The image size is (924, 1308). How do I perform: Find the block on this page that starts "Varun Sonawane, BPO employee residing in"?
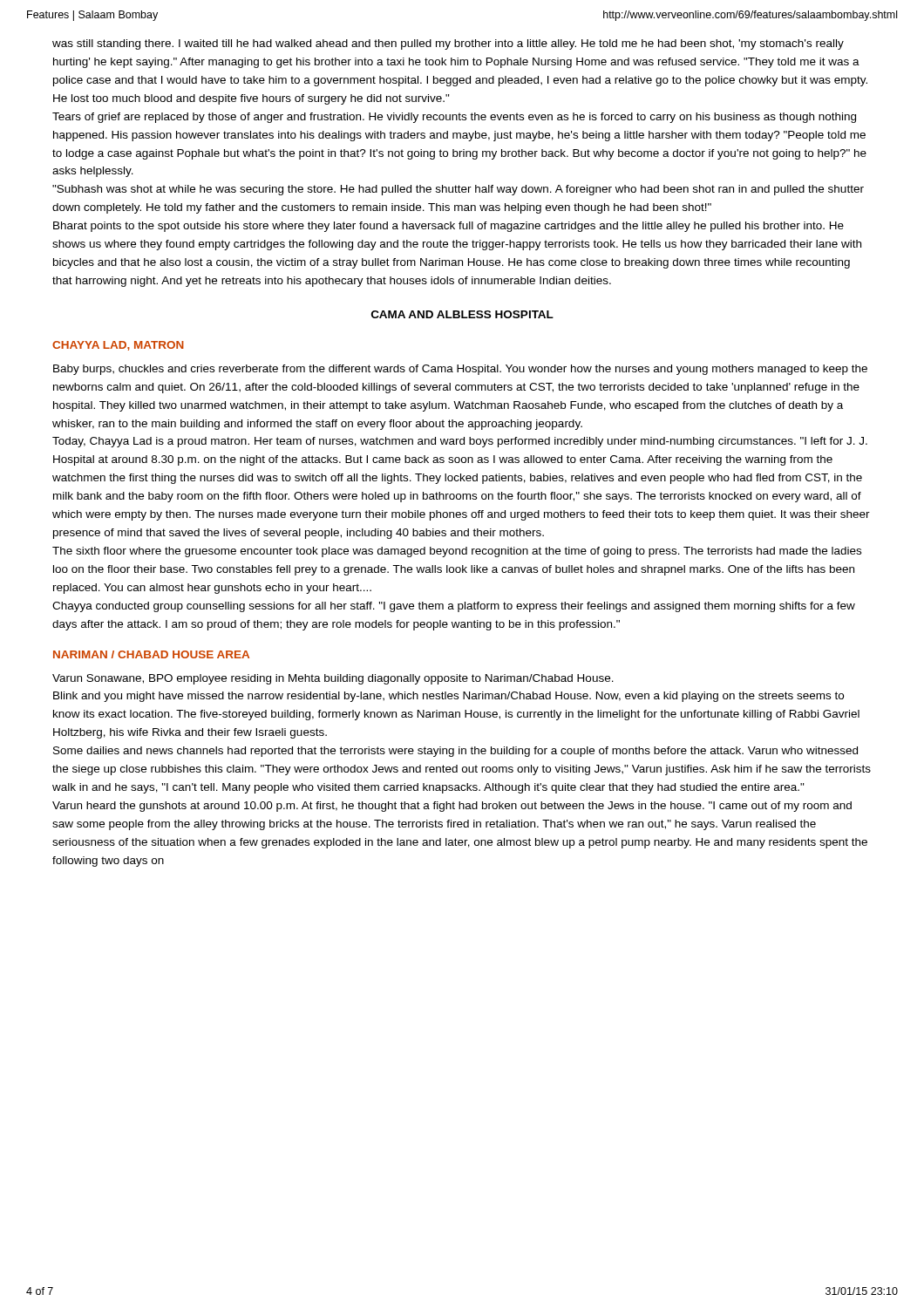[333, 678]
